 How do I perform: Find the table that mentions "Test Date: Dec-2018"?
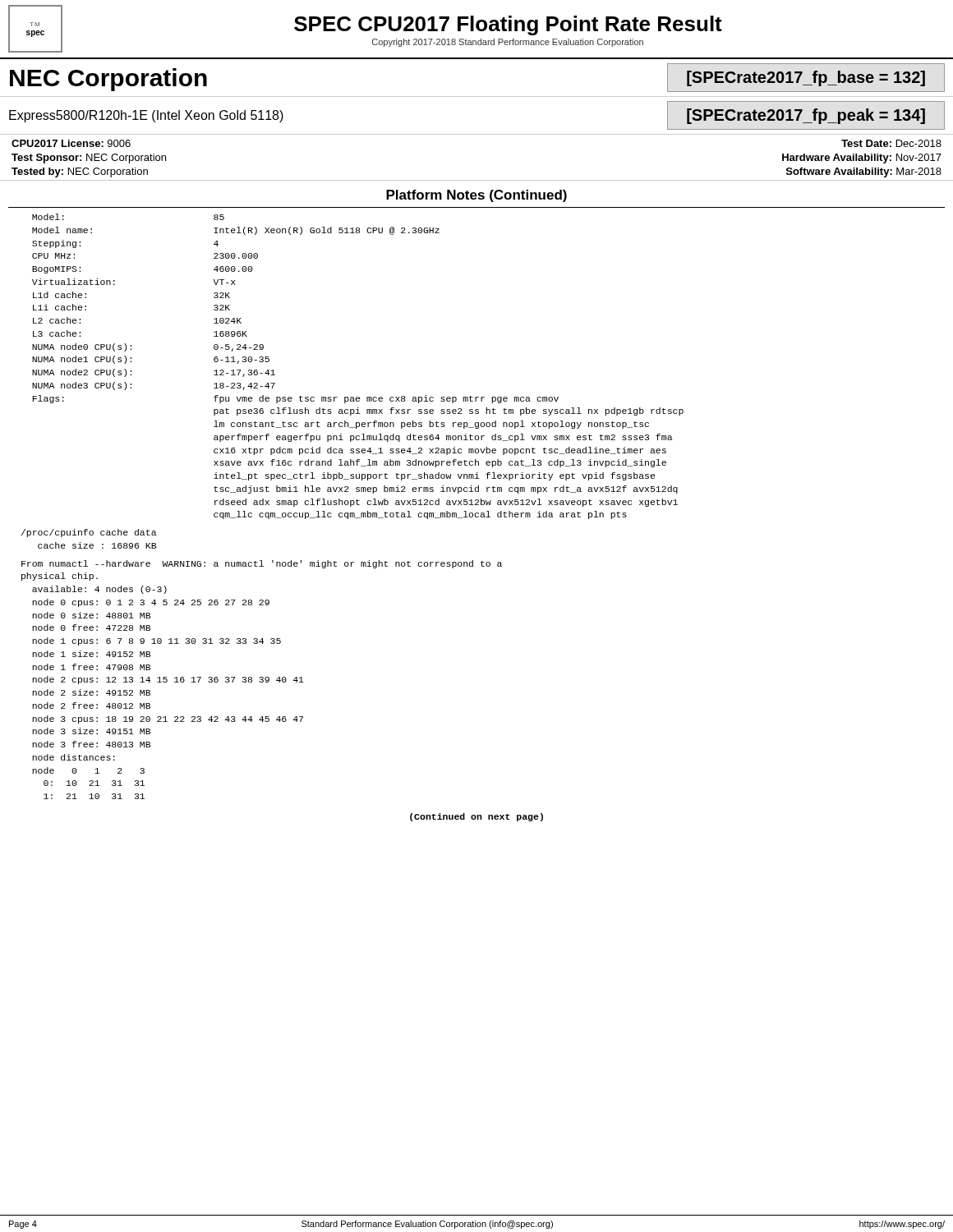coord(476,158)
